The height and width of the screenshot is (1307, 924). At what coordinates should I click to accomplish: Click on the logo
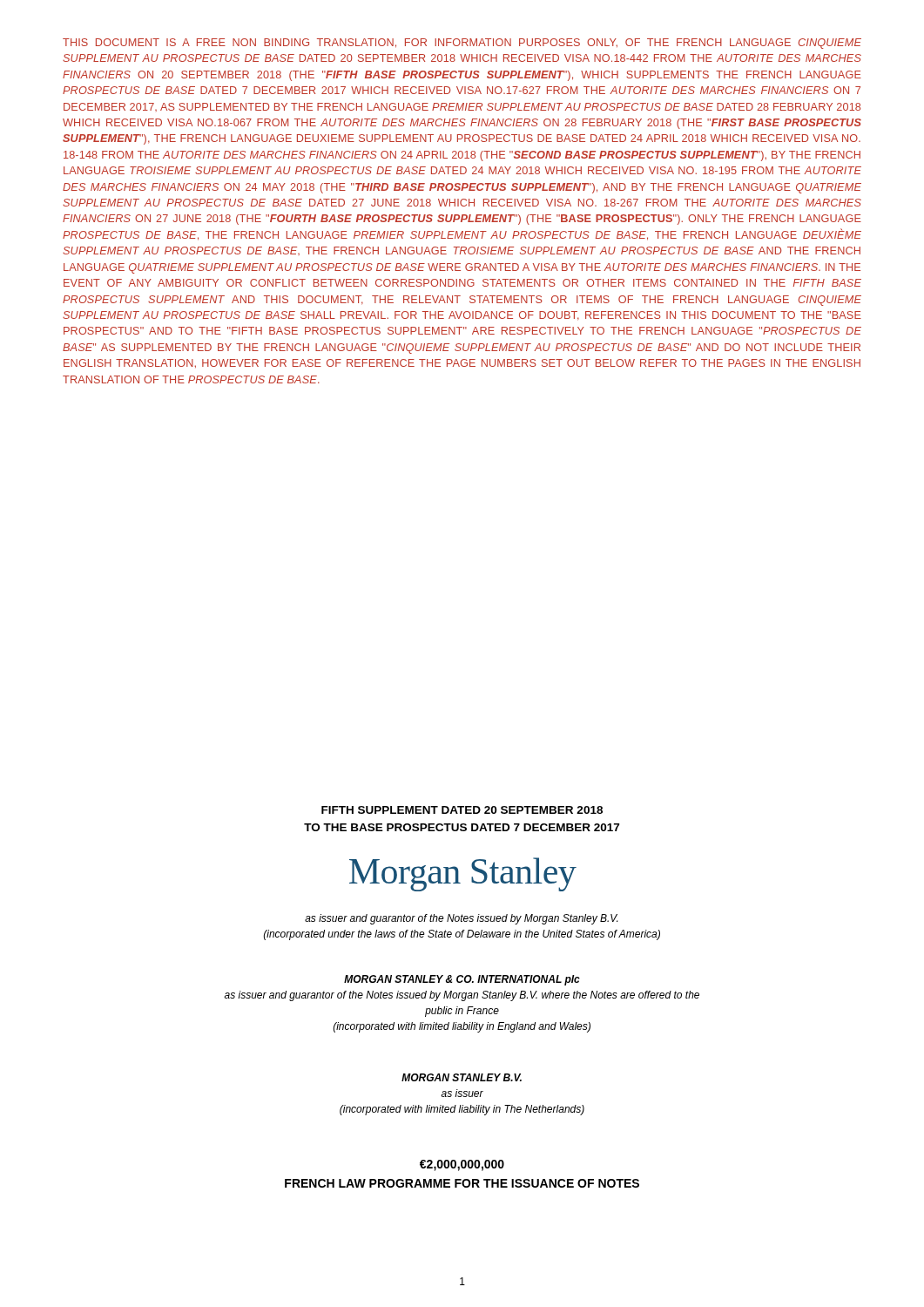[462, 871]
